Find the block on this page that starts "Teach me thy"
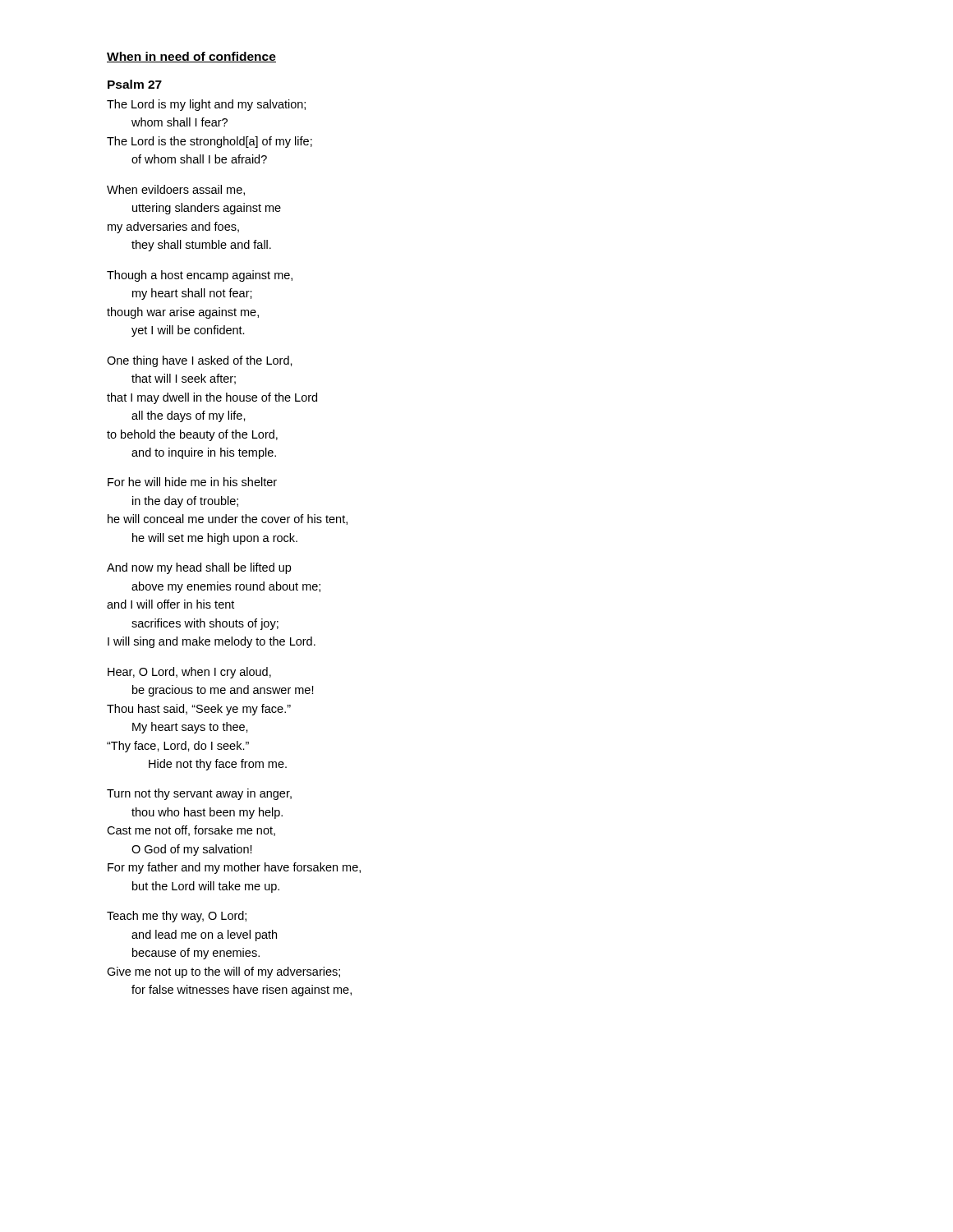This screenshot has width=953, height=1232. point(177,917)
